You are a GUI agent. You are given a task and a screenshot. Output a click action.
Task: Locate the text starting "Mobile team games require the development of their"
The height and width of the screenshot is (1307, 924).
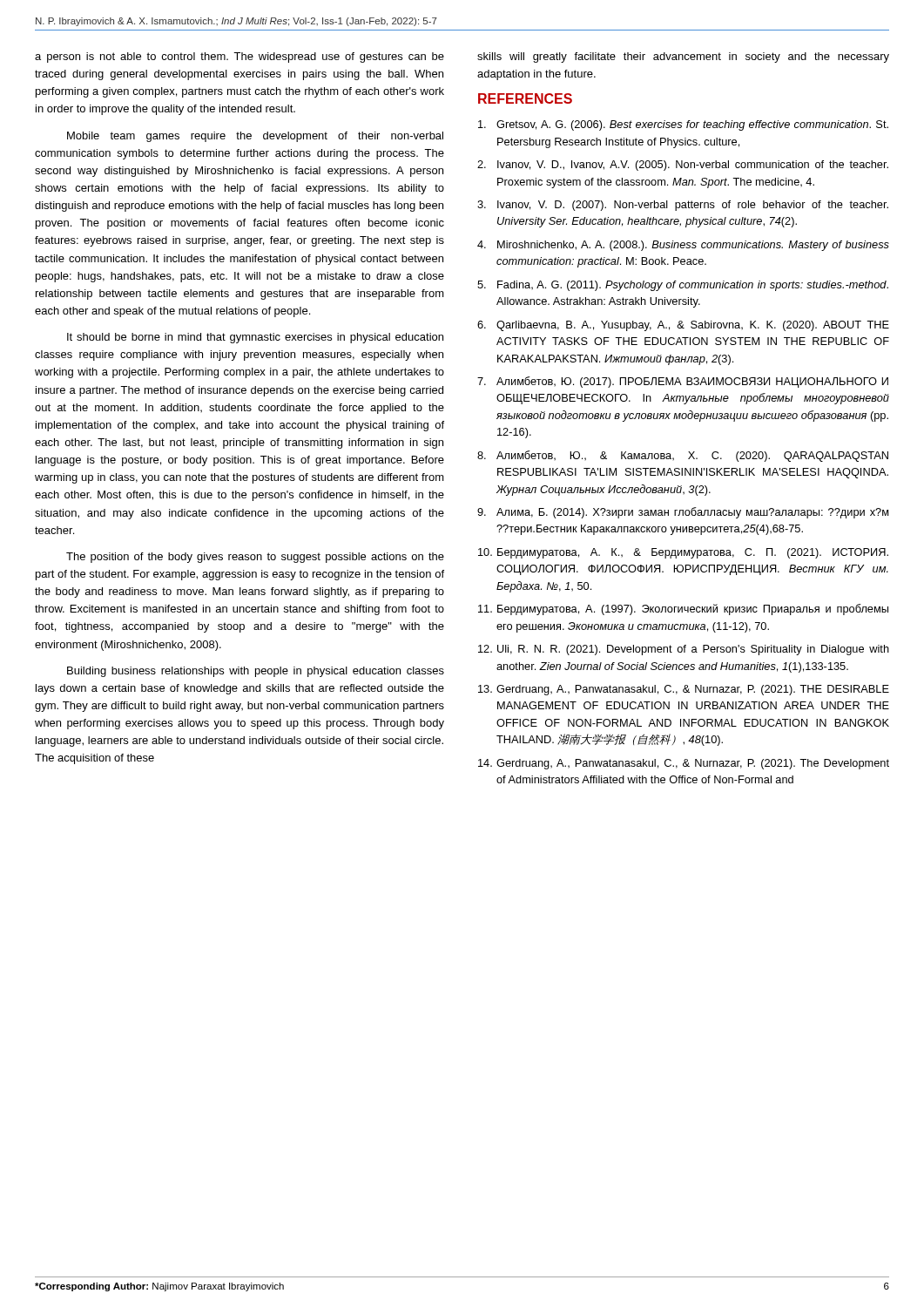[240, 223]
